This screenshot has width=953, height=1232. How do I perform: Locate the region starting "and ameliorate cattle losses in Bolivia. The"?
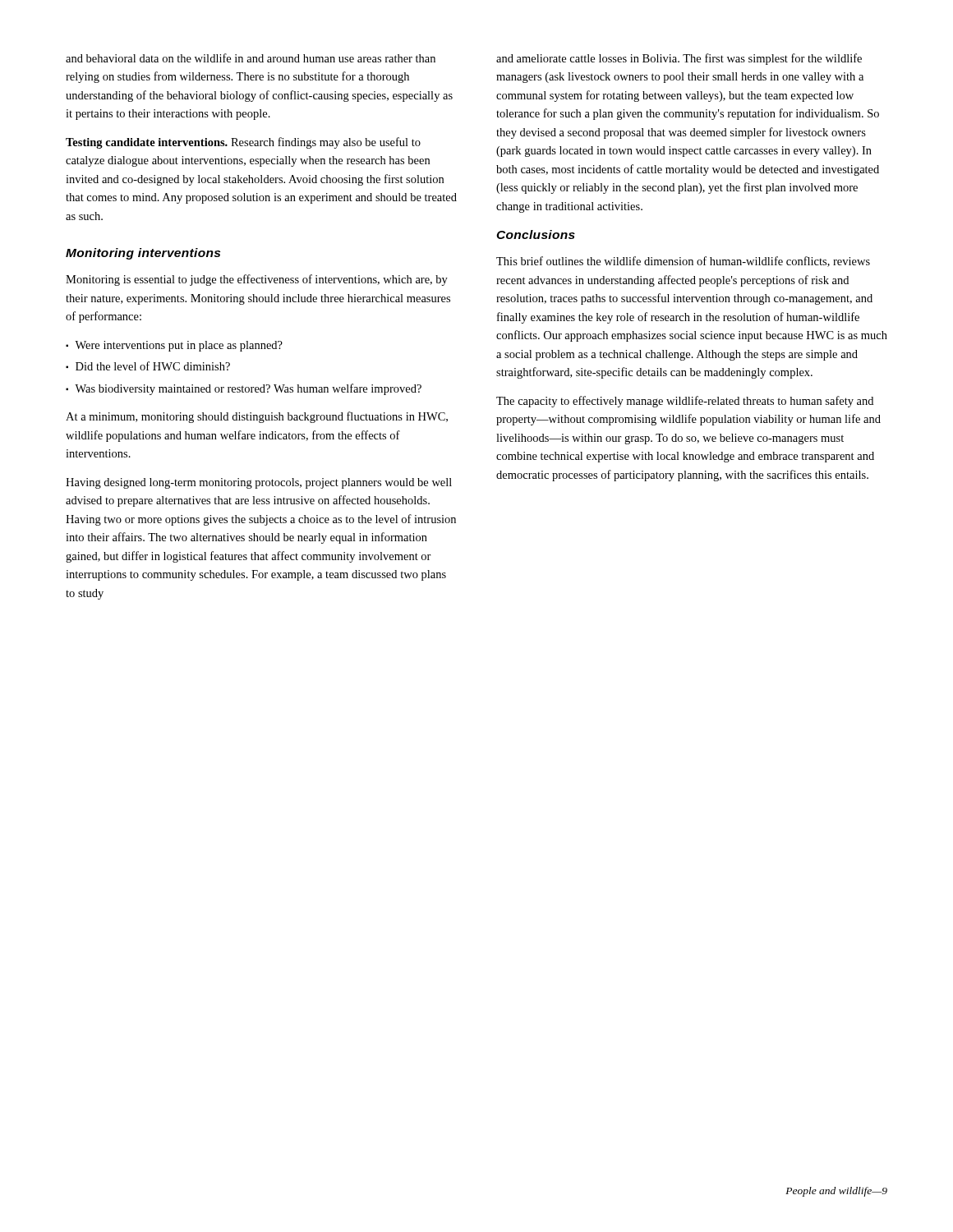tap(692, 132)
